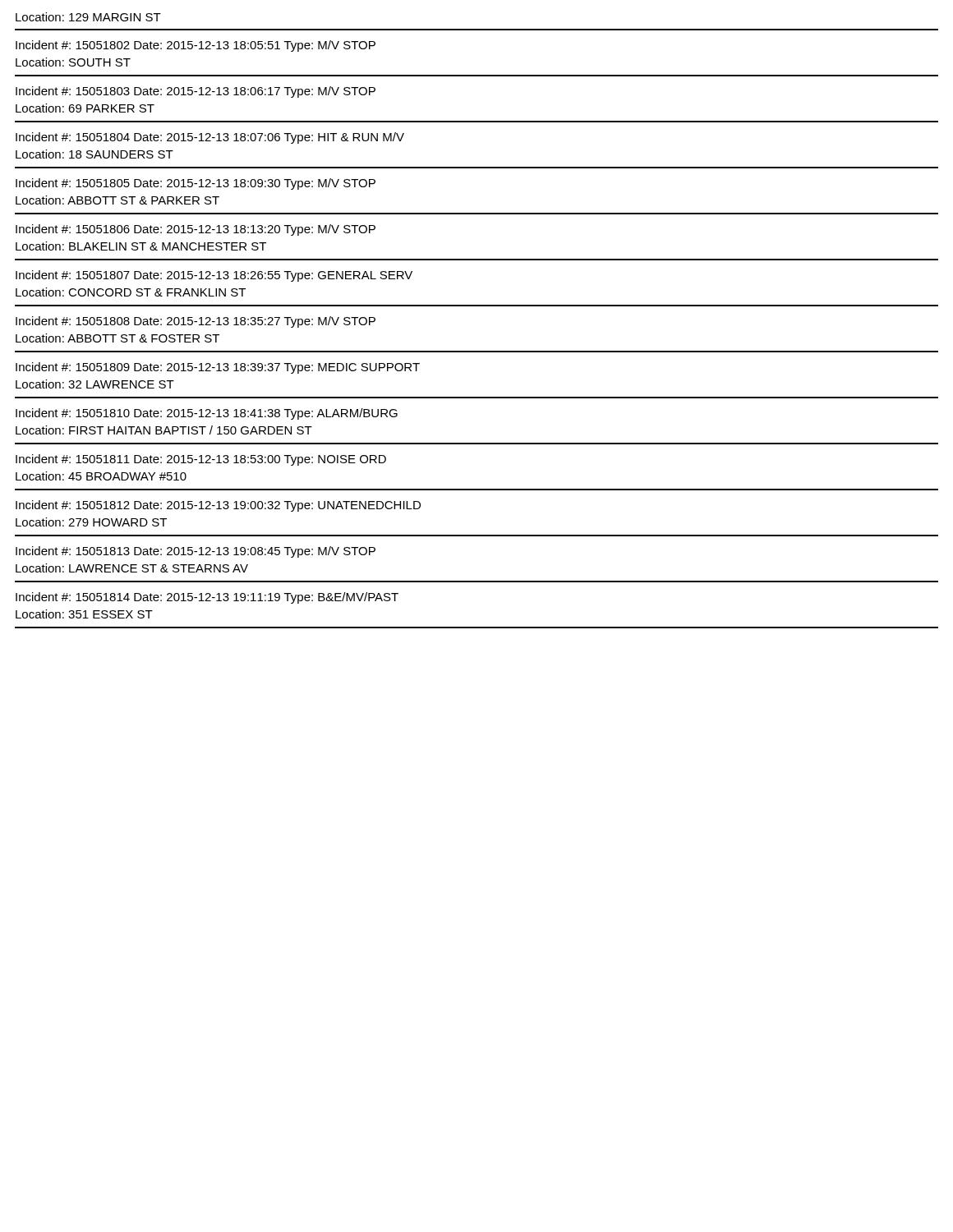Select the list item with the text "Incident #: 15051814 Date: 2015-12-13 19:11:19 Type: B&E/MV/PAST"
953x1232 pixels.
pyautogui.click(x=207, y=598)
